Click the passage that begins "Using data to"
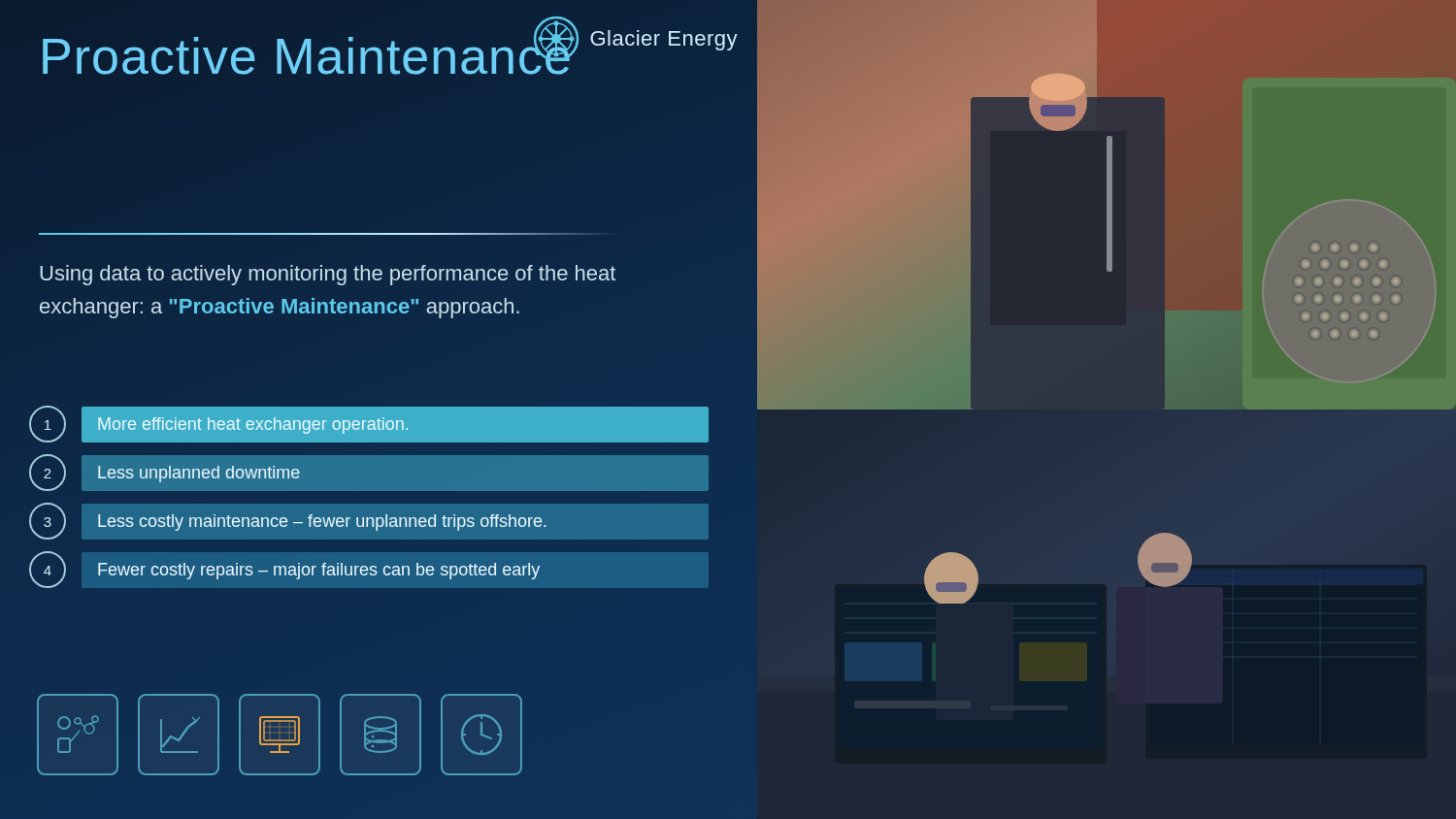1456x819 pixels. (x=327, y=290)
